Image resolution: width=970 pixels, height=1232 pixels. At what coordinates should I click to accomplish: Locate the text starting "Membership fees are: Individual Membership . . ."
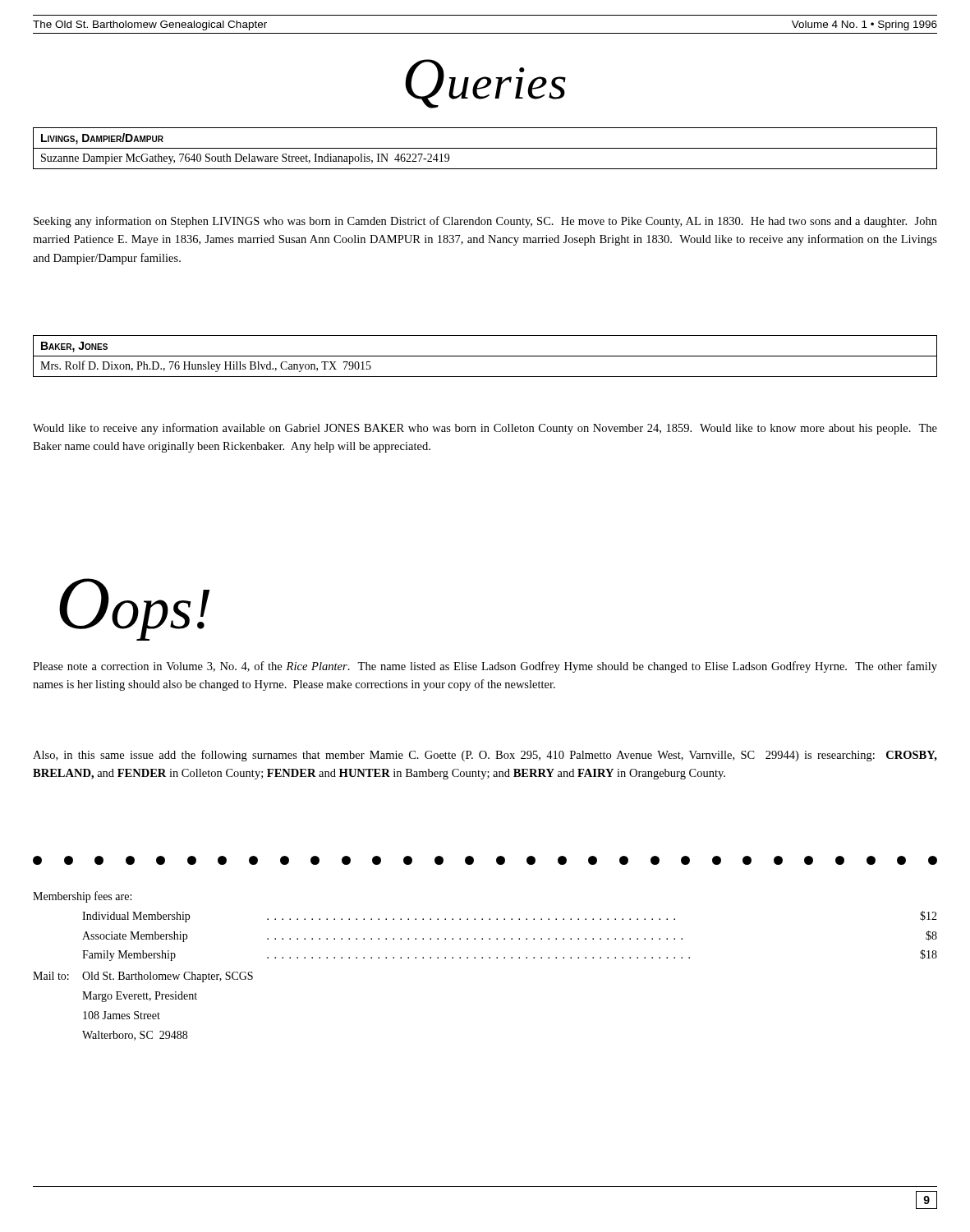485,966
